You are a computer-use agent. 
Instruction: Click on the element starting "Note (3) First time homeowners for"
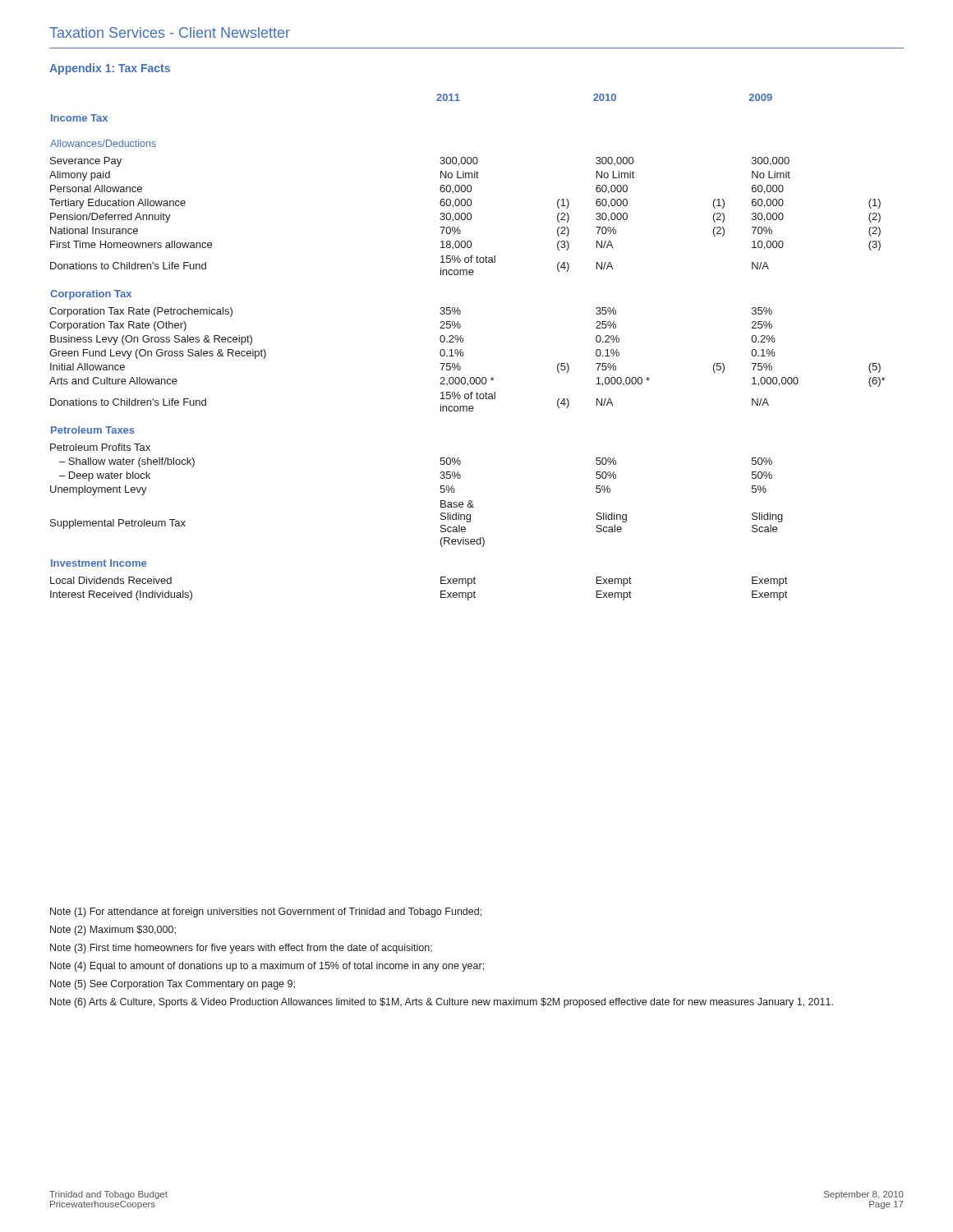241,948
